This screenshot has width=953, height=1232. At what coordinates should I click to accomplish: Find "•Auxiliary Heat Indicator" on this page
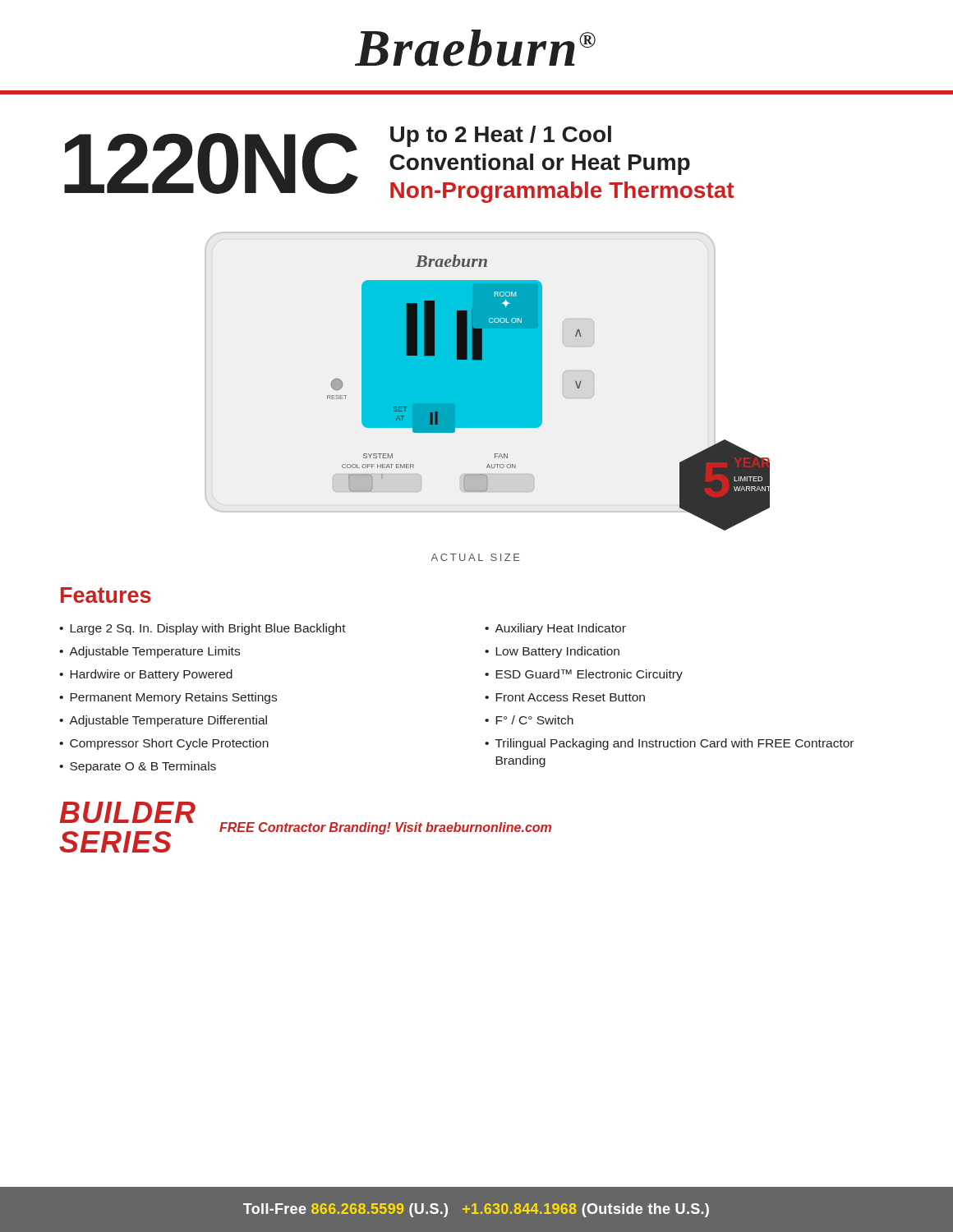tap(555, 629)
